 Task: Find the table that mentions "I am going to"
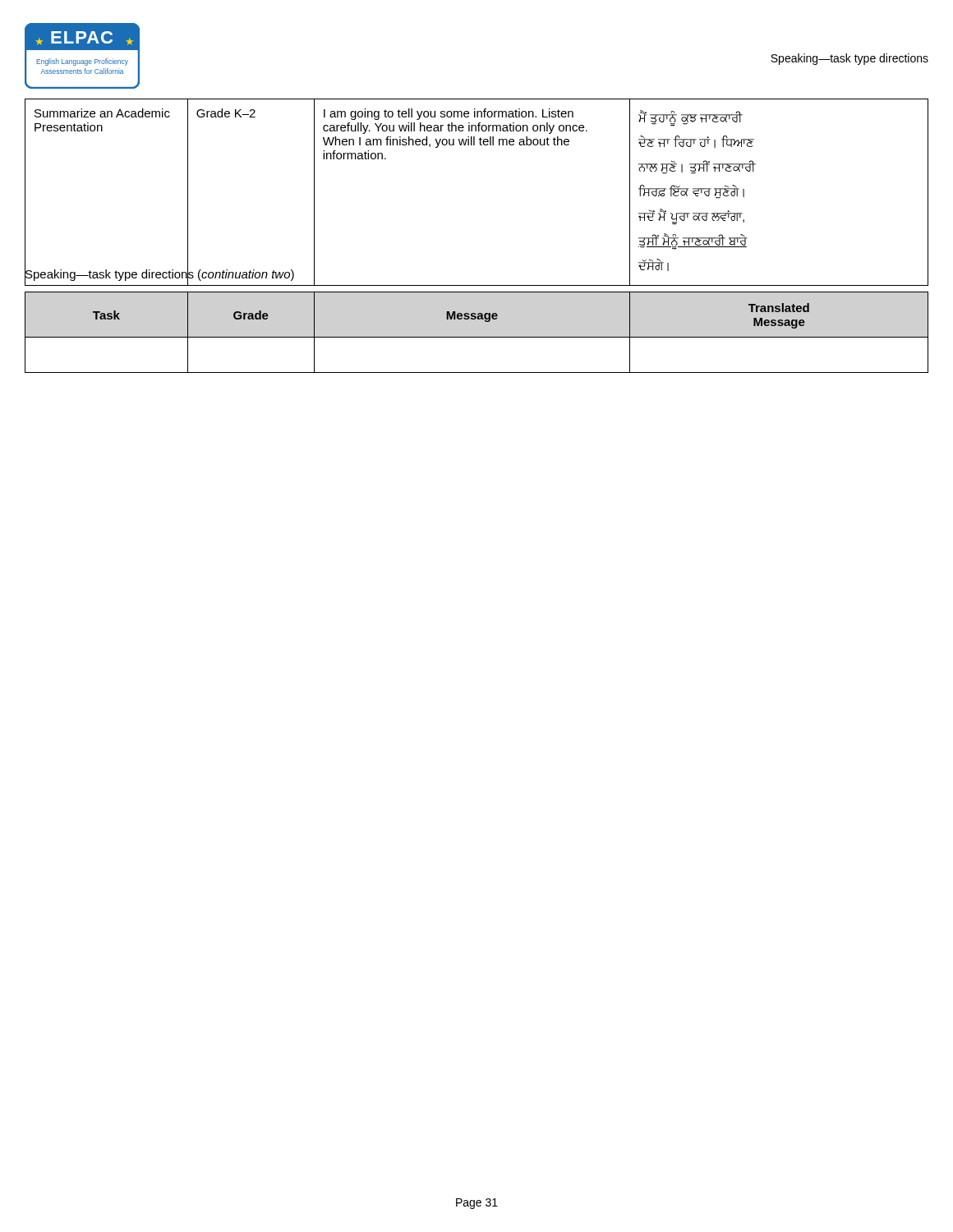(476, 192)
